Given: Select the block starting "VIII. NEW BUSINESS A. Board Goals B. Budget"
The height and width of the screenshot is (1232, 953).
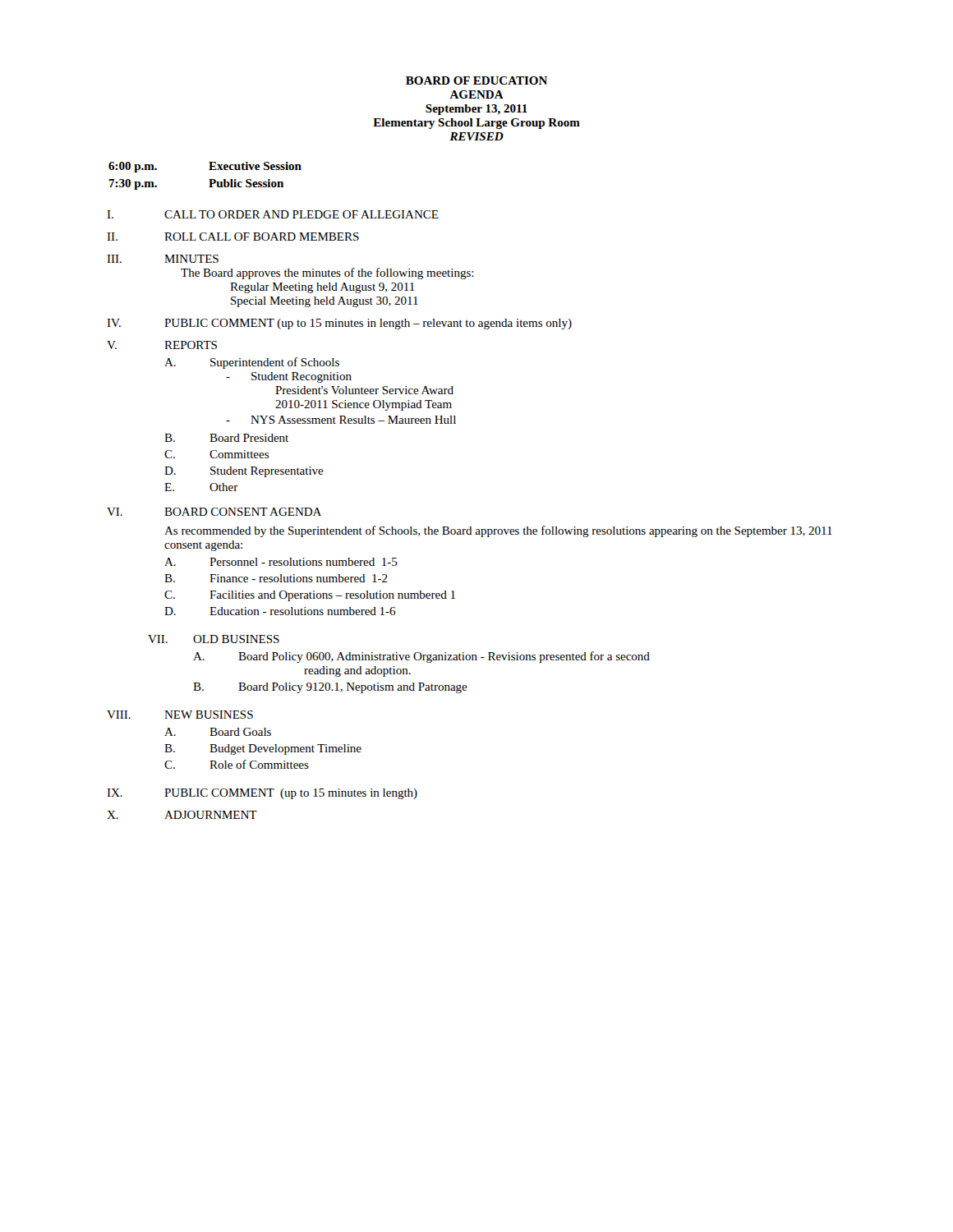Looking at the screenshot, I should pos(180,715).
